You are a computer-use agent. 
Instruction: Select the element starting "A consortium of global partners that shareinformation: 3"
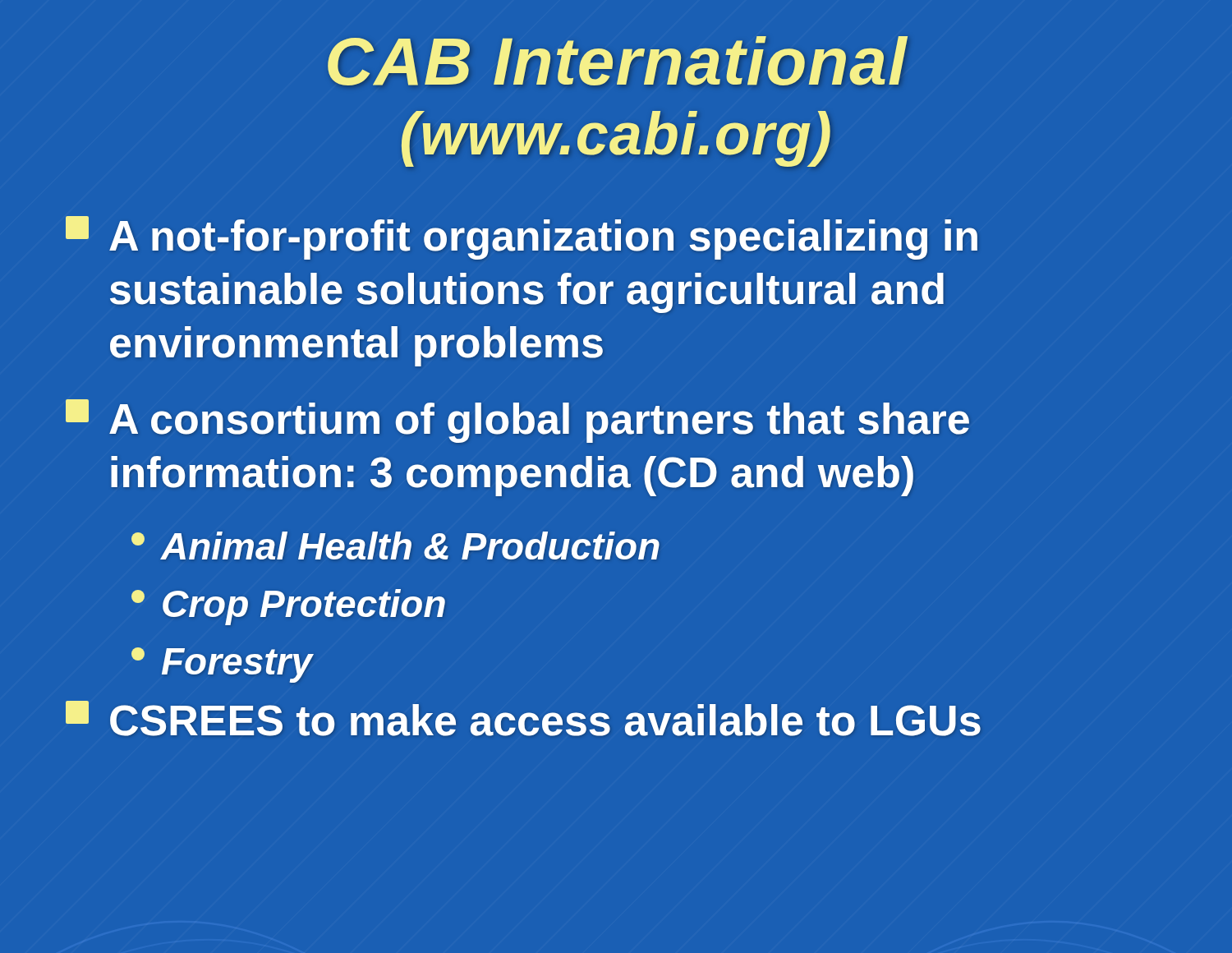616,446
